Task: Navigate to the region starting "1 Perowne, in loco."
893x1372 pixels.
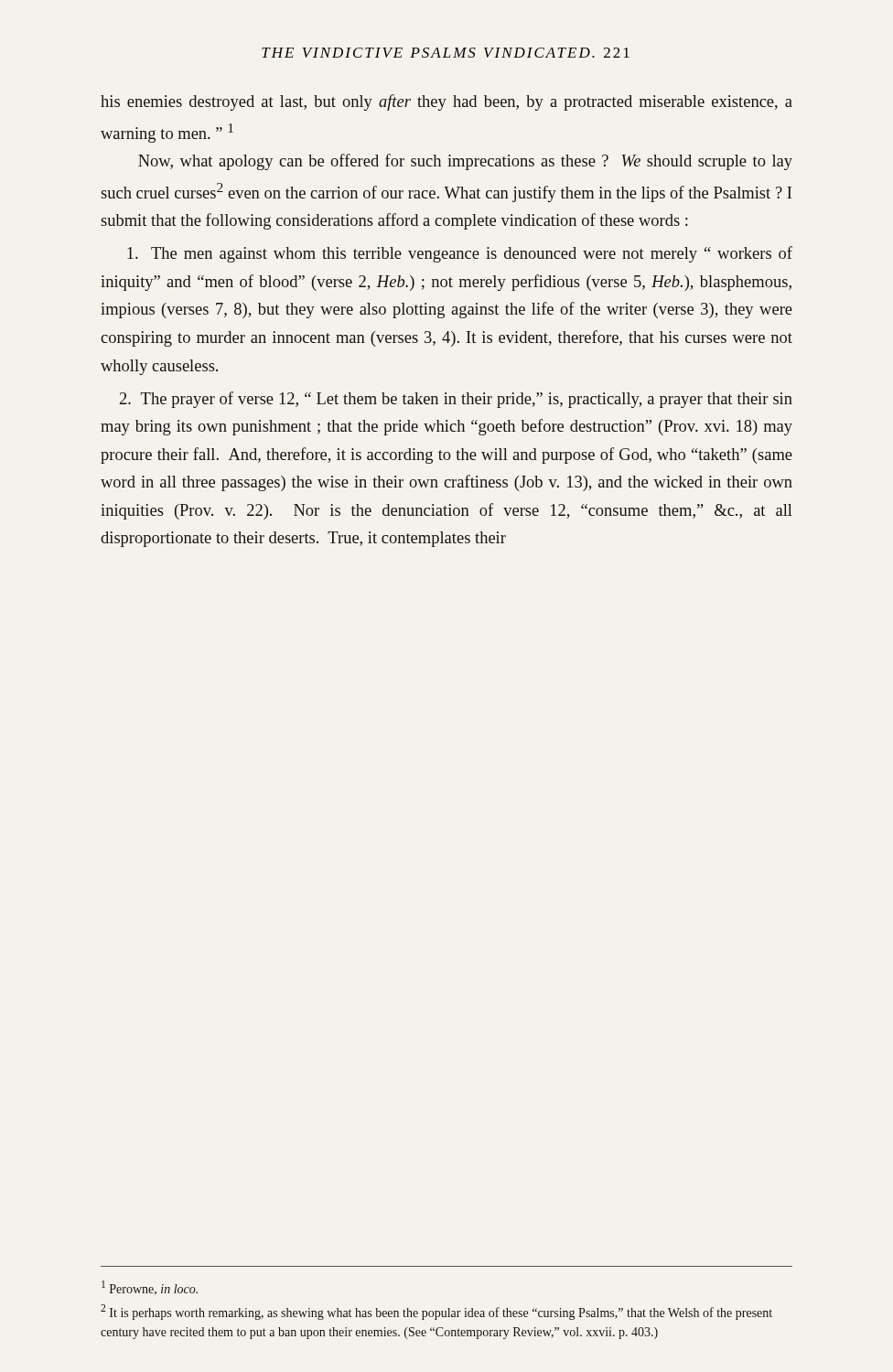Action: tap(150, 1288)
